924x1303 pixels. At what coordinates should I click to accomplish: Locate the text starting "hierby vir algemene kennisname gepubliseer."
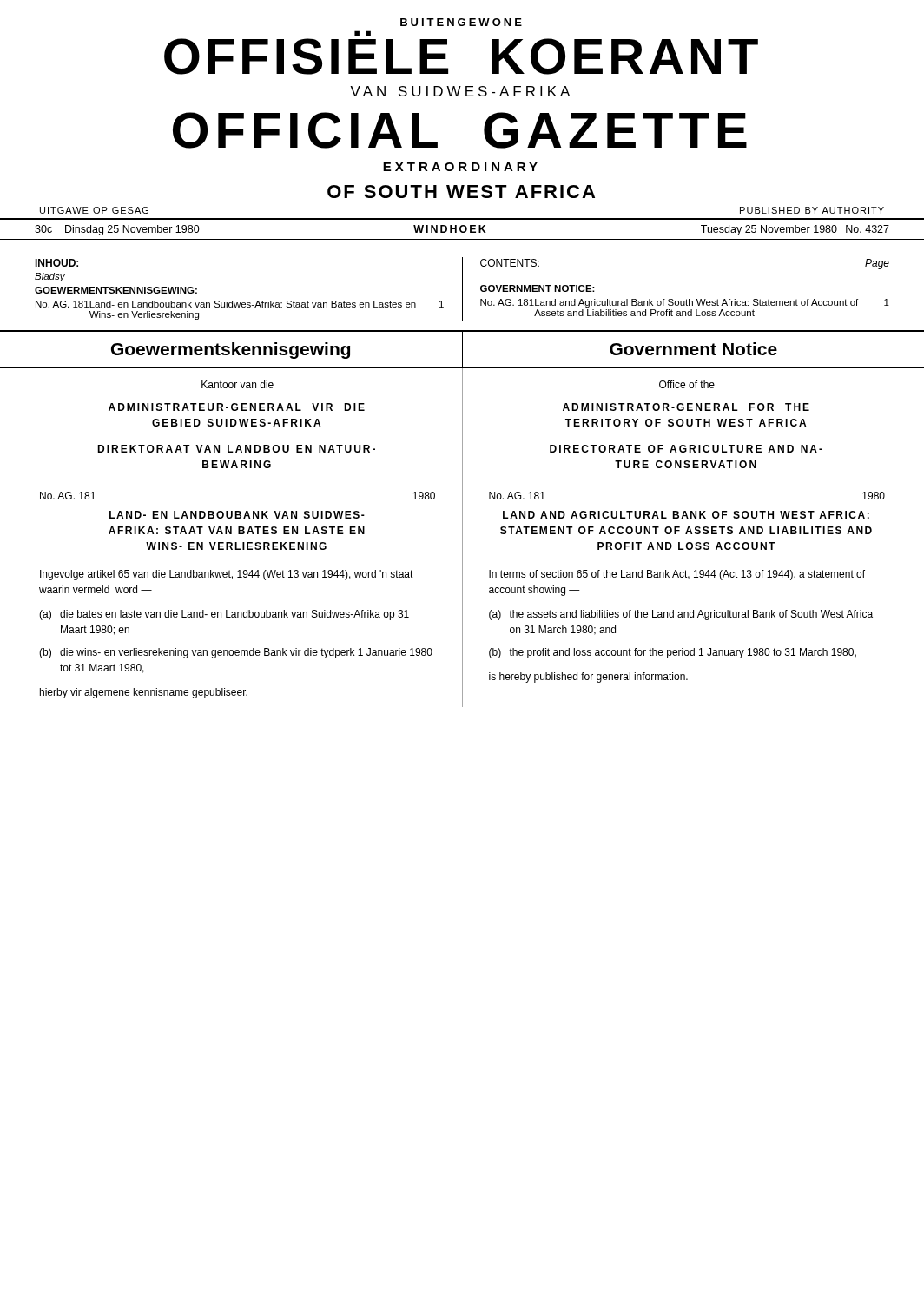click(144, 692)
